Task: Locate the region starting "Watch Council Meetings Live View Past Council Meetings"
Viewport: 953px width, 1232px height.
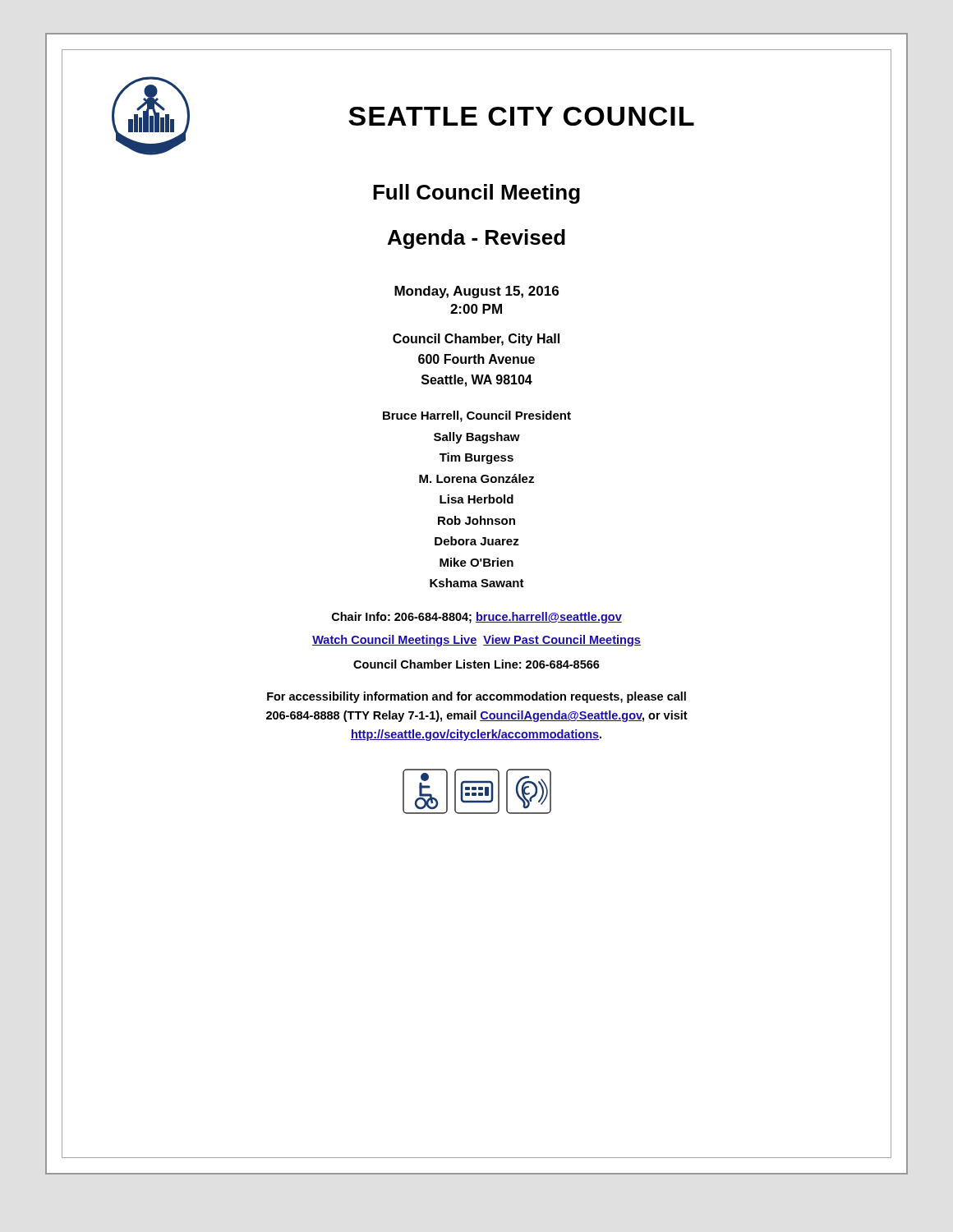Action: (x=476, y=640)
